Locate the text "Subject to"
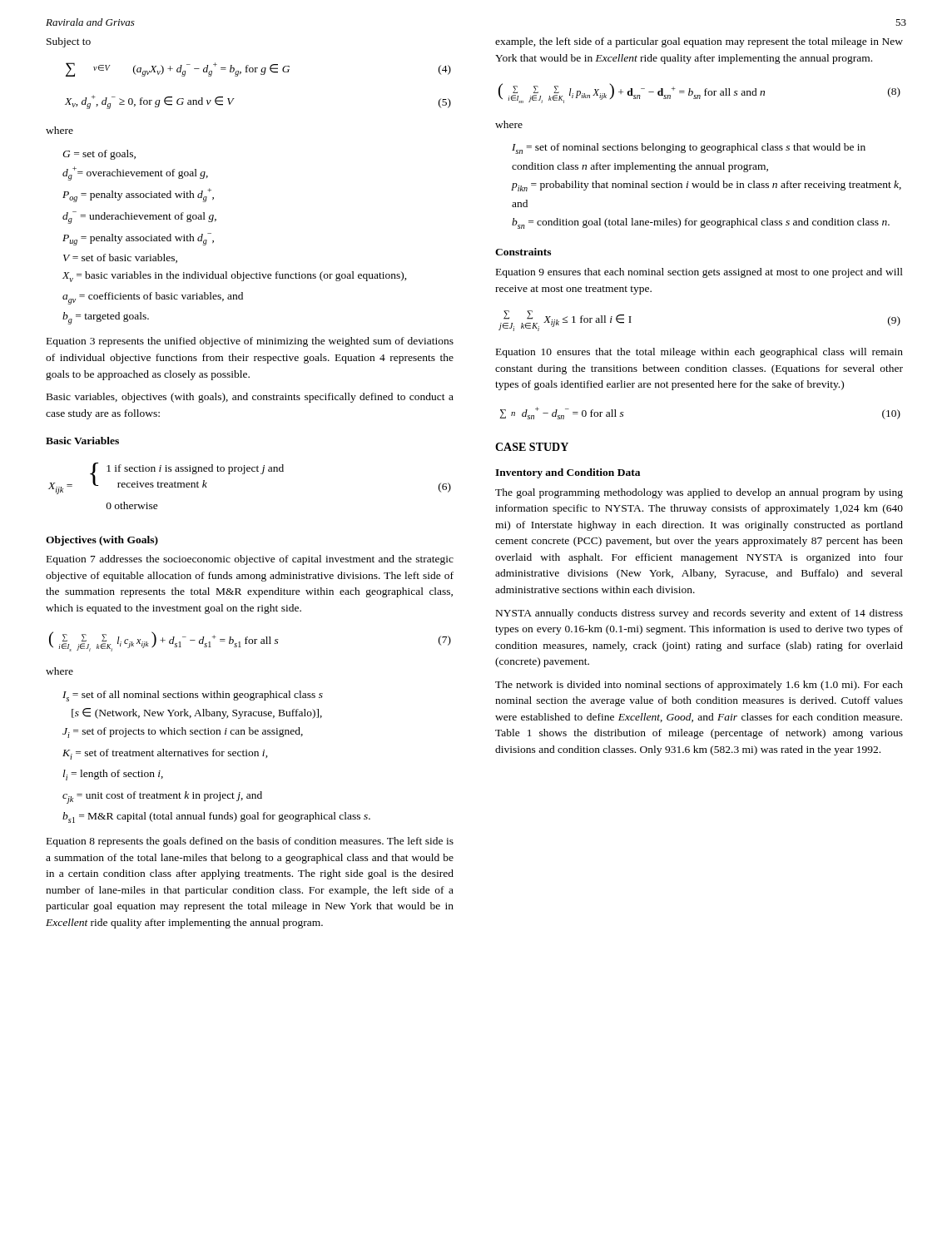The height and width of the screenshot is (1248, 952). pos(68,41)
